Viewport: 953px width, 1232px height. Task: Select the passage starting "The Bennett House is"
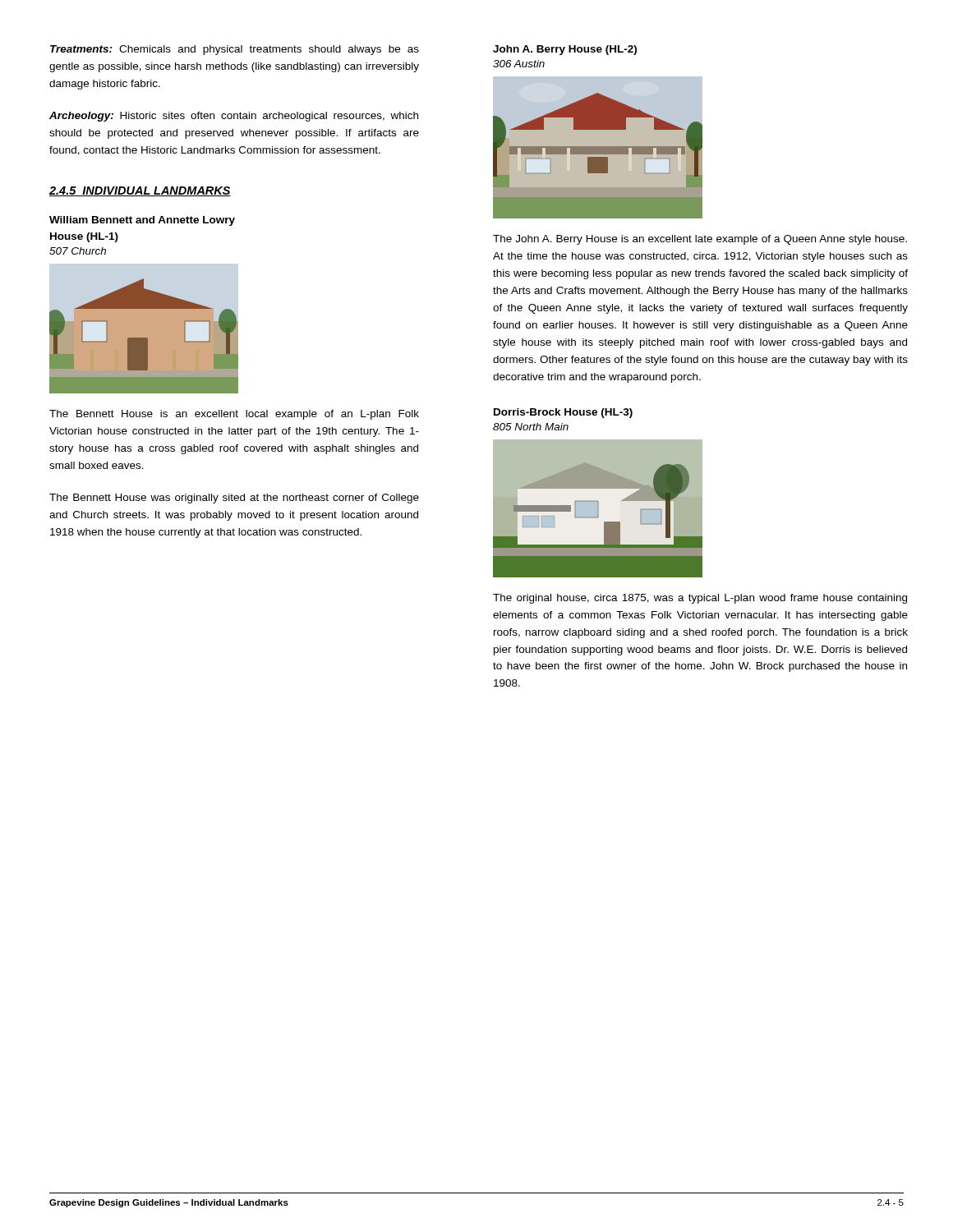pyautogui.click(x=234, y=439)
